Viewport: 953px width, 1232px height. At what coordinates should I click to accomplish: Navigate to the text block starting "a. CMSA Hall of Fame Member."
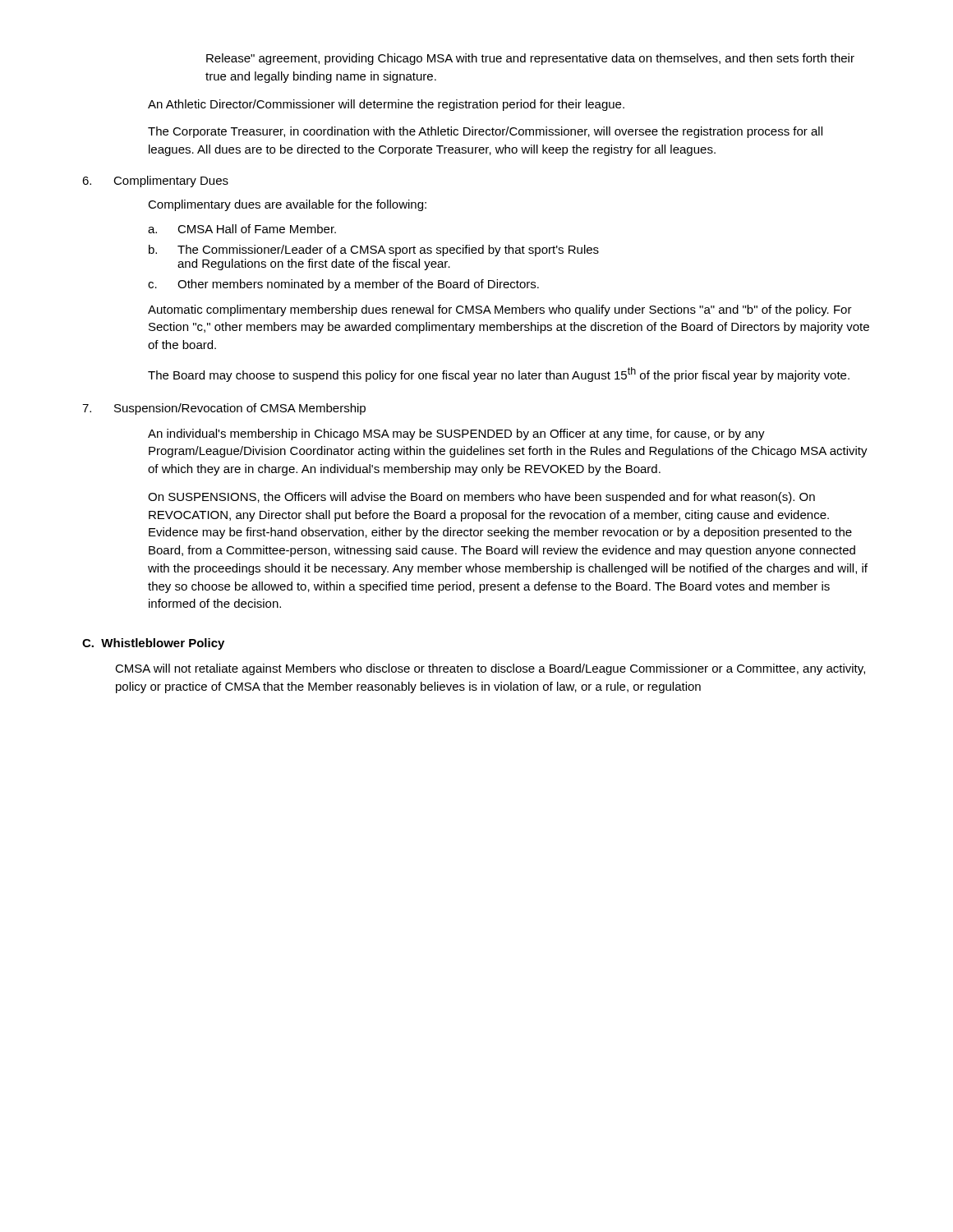(242, 228)
